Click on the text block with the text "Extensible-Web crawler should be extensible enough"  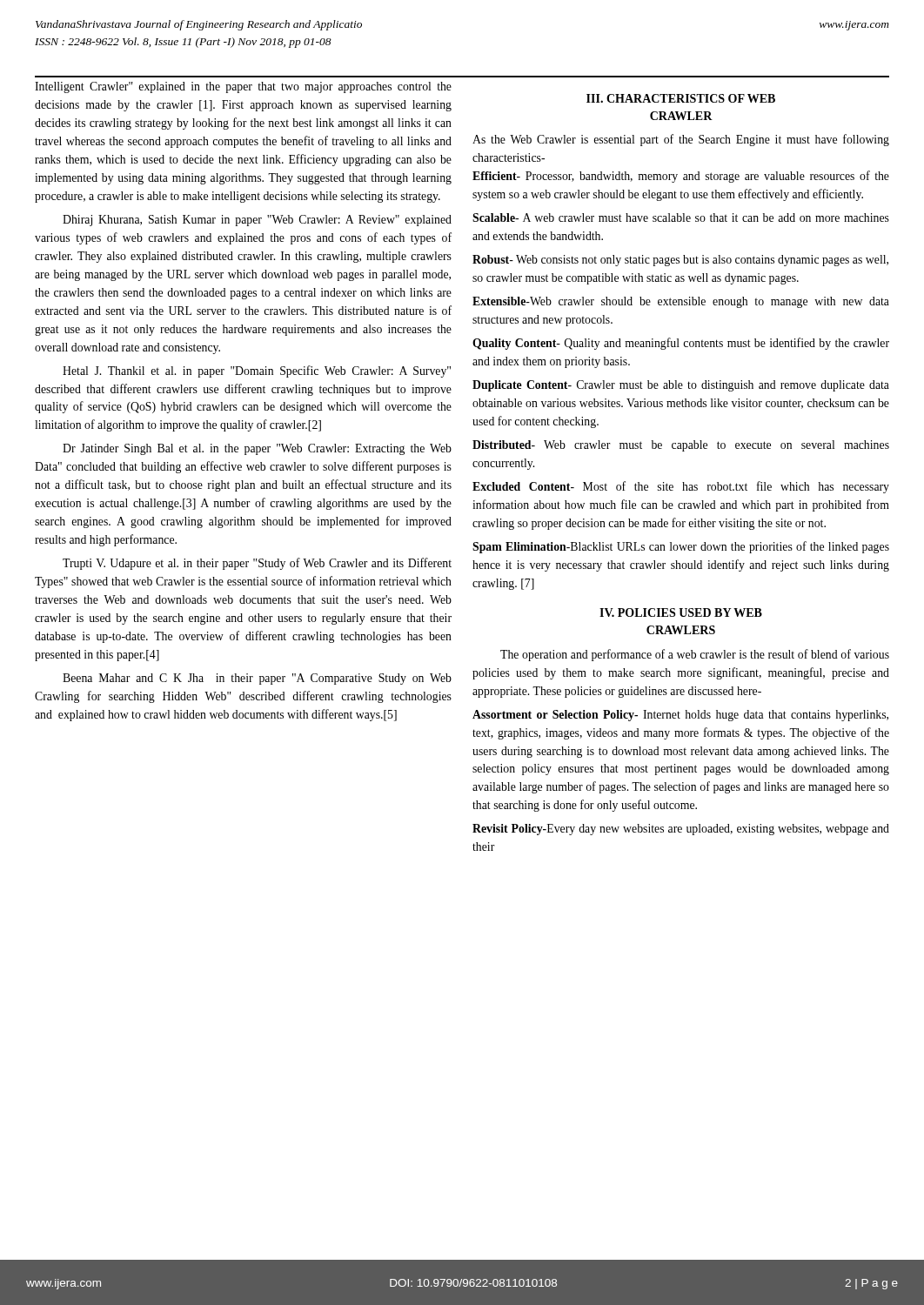[x=681, y=311]
